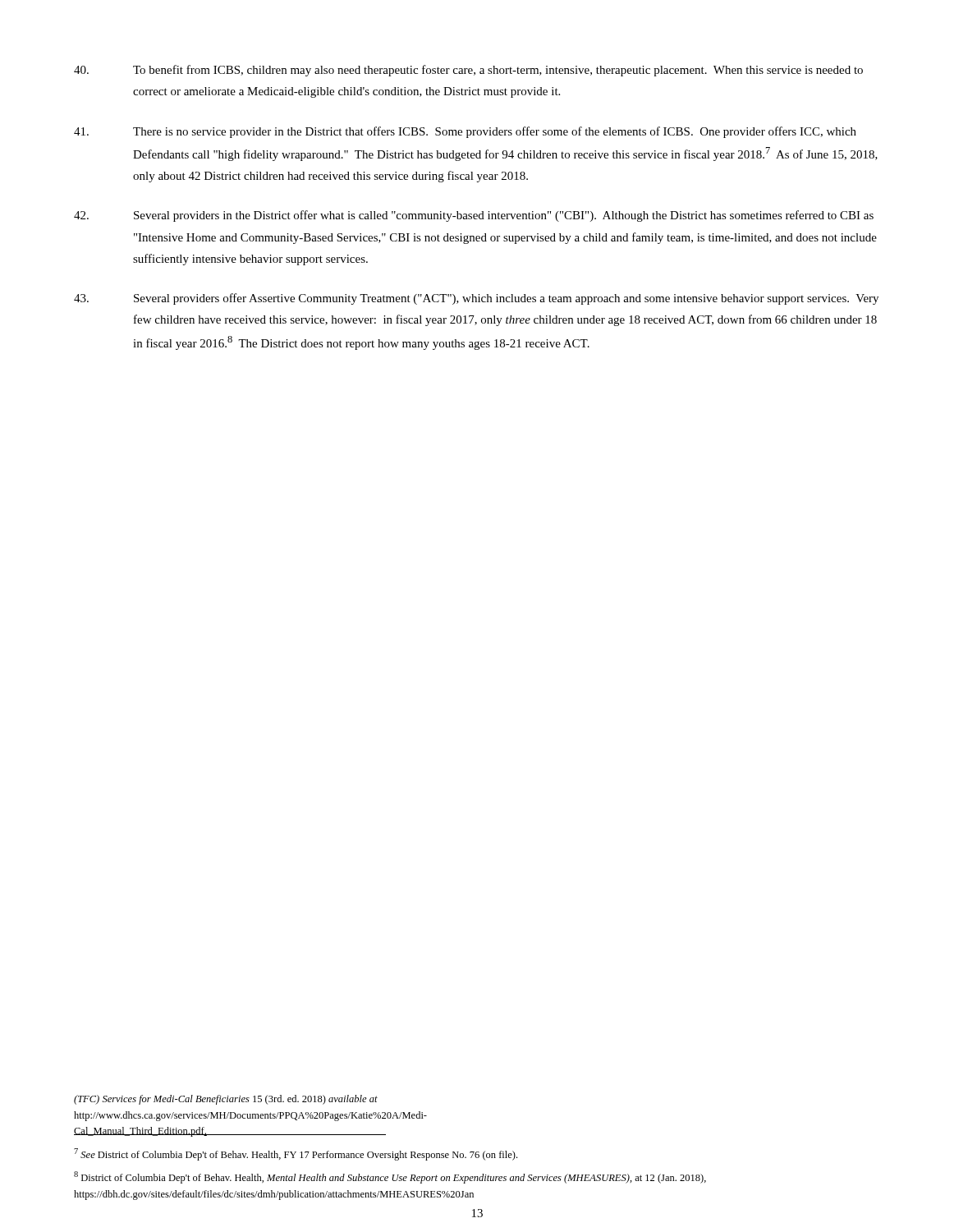The width and height of the screenshot is (954, 1232).
Task: Locate the block of text that opens with "8 District of Columbia Dep't of"
Action: (390, 1185)
